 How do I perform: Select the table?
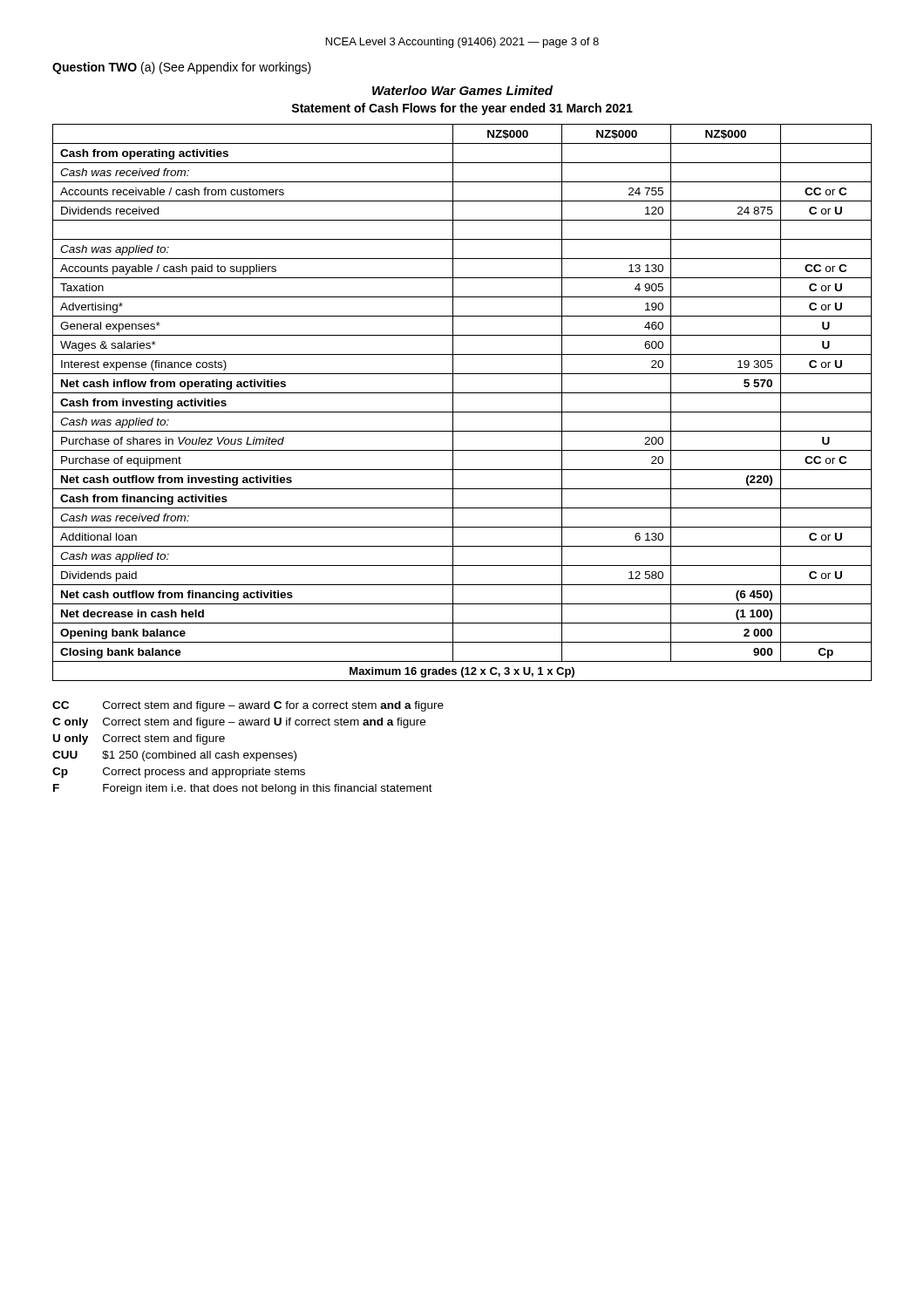[x=462, y=402]
